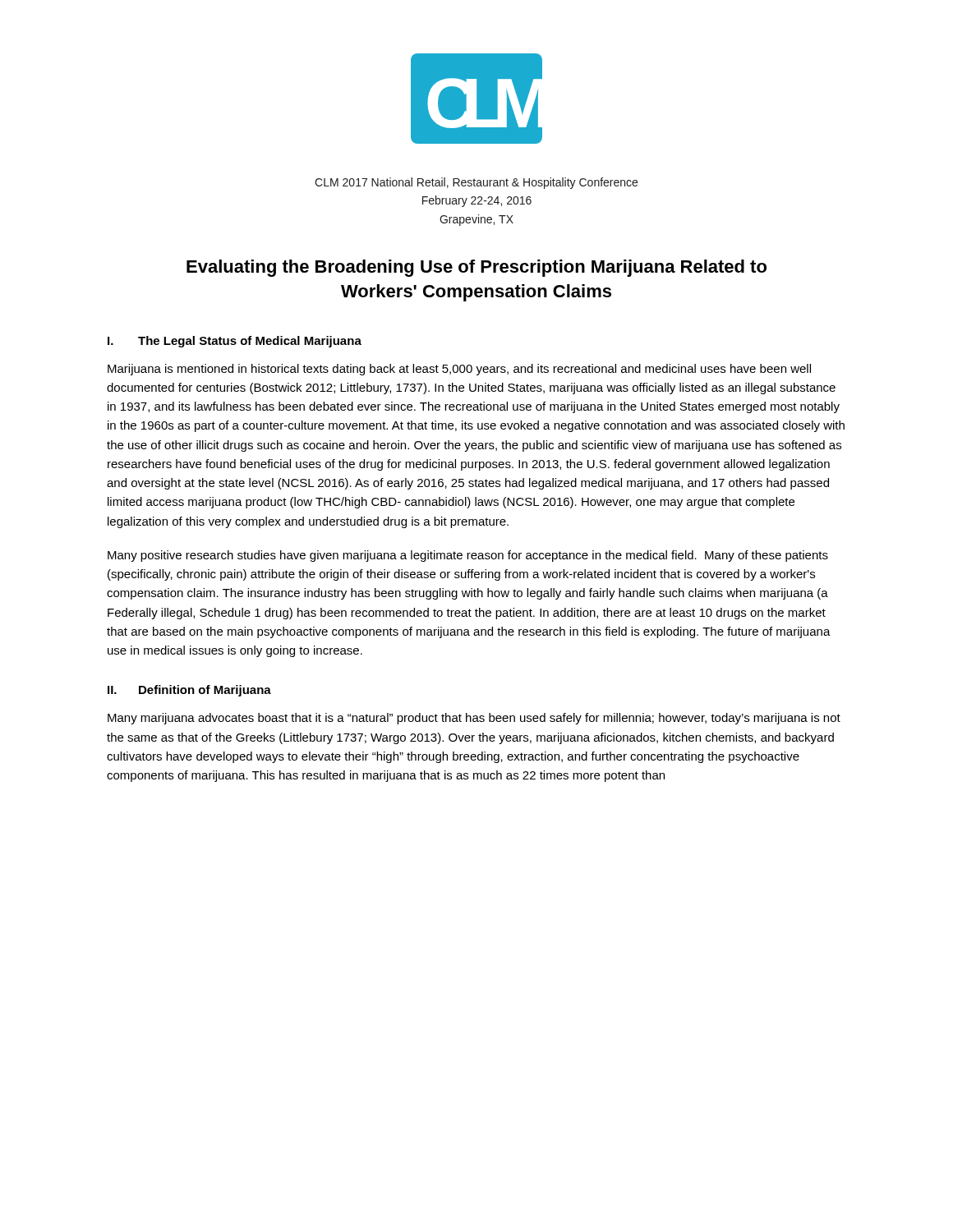Locate the text block with the text "Many positive research studies have given"
The width and height of the screenshot is (953, 1232).
coord(468,602)
